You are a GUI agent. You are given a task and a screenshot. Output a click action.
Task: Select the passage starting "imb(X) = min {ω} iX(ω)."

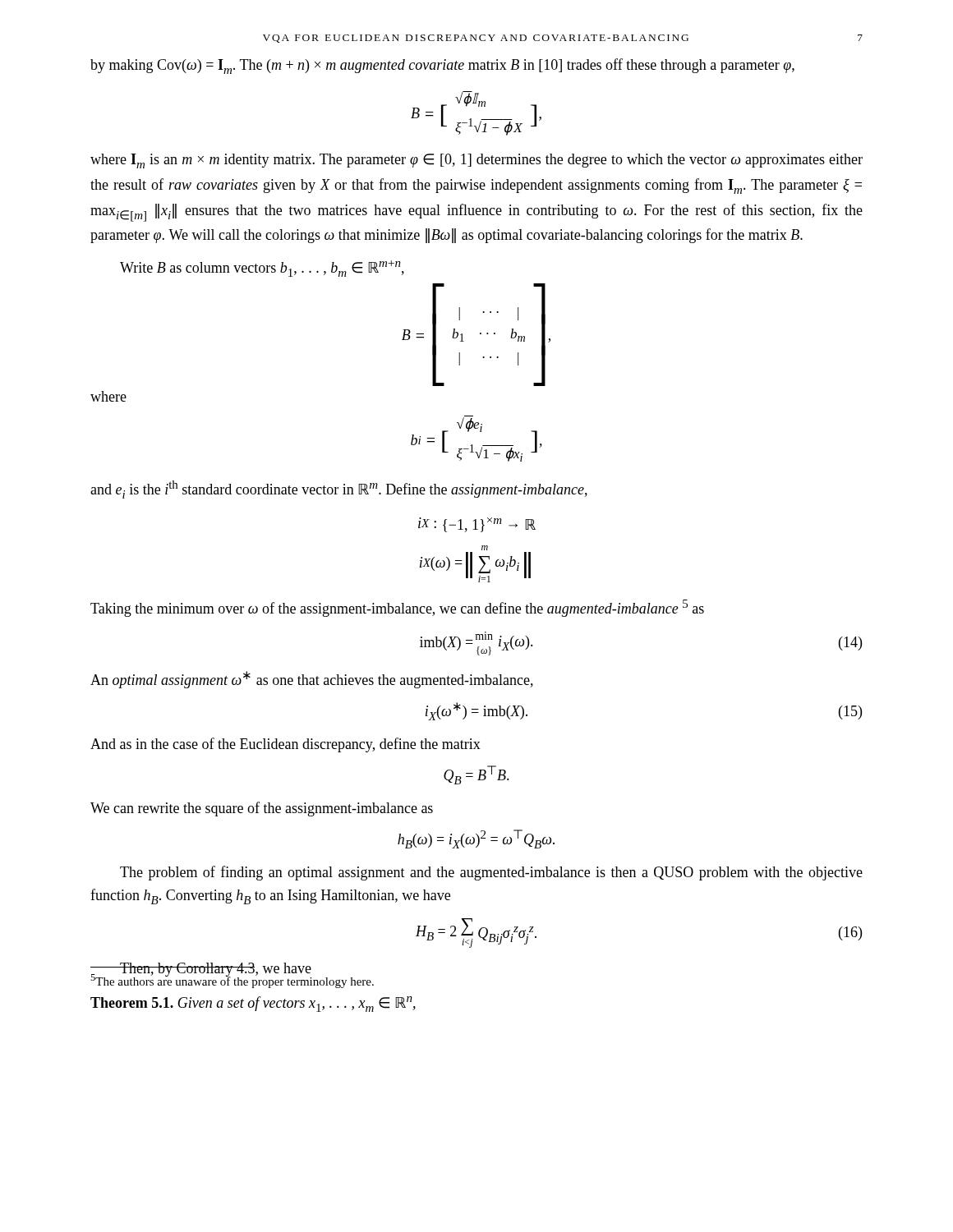point(483,639)
